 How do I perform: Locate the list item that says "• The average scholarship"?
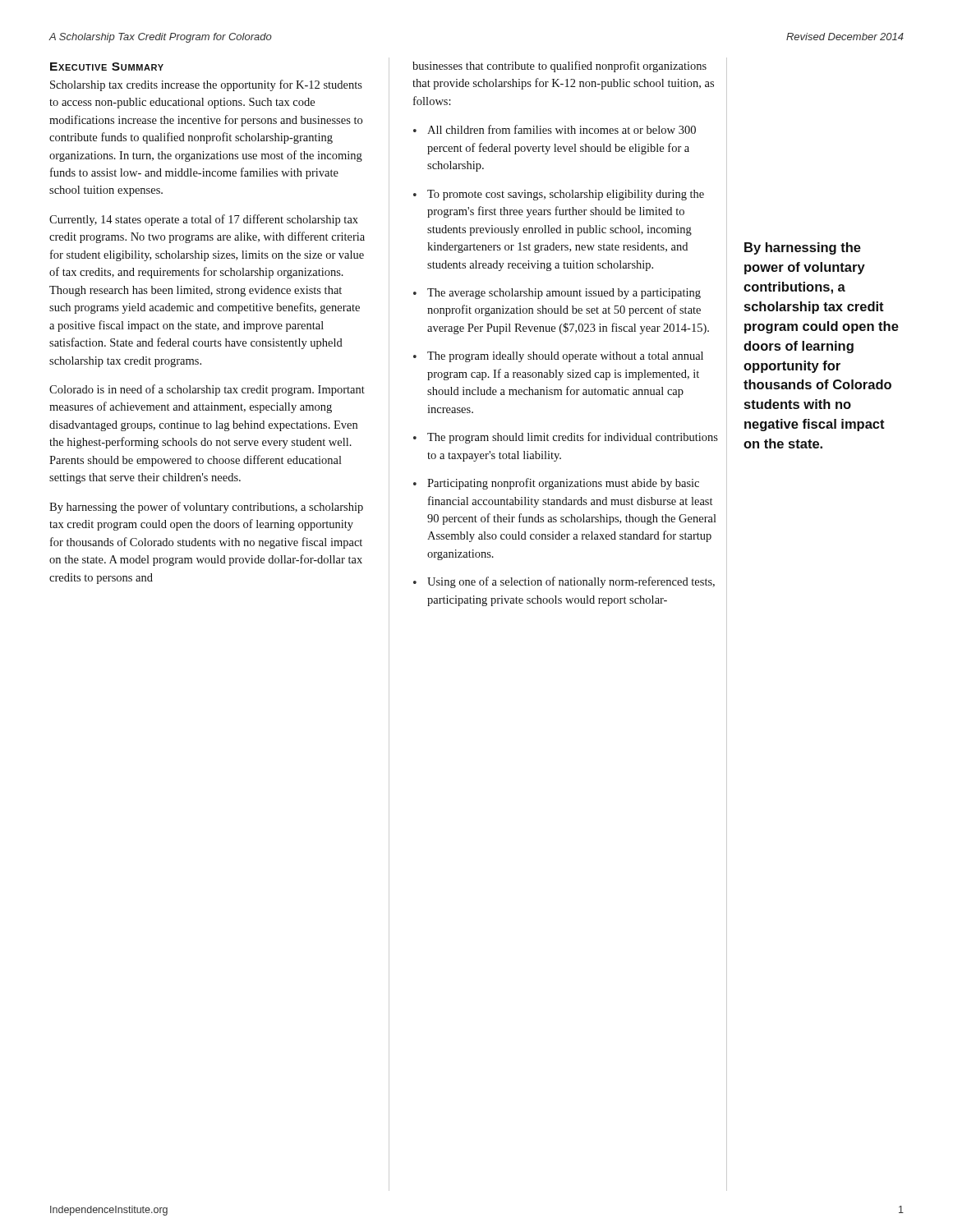(x=565, y=311)
